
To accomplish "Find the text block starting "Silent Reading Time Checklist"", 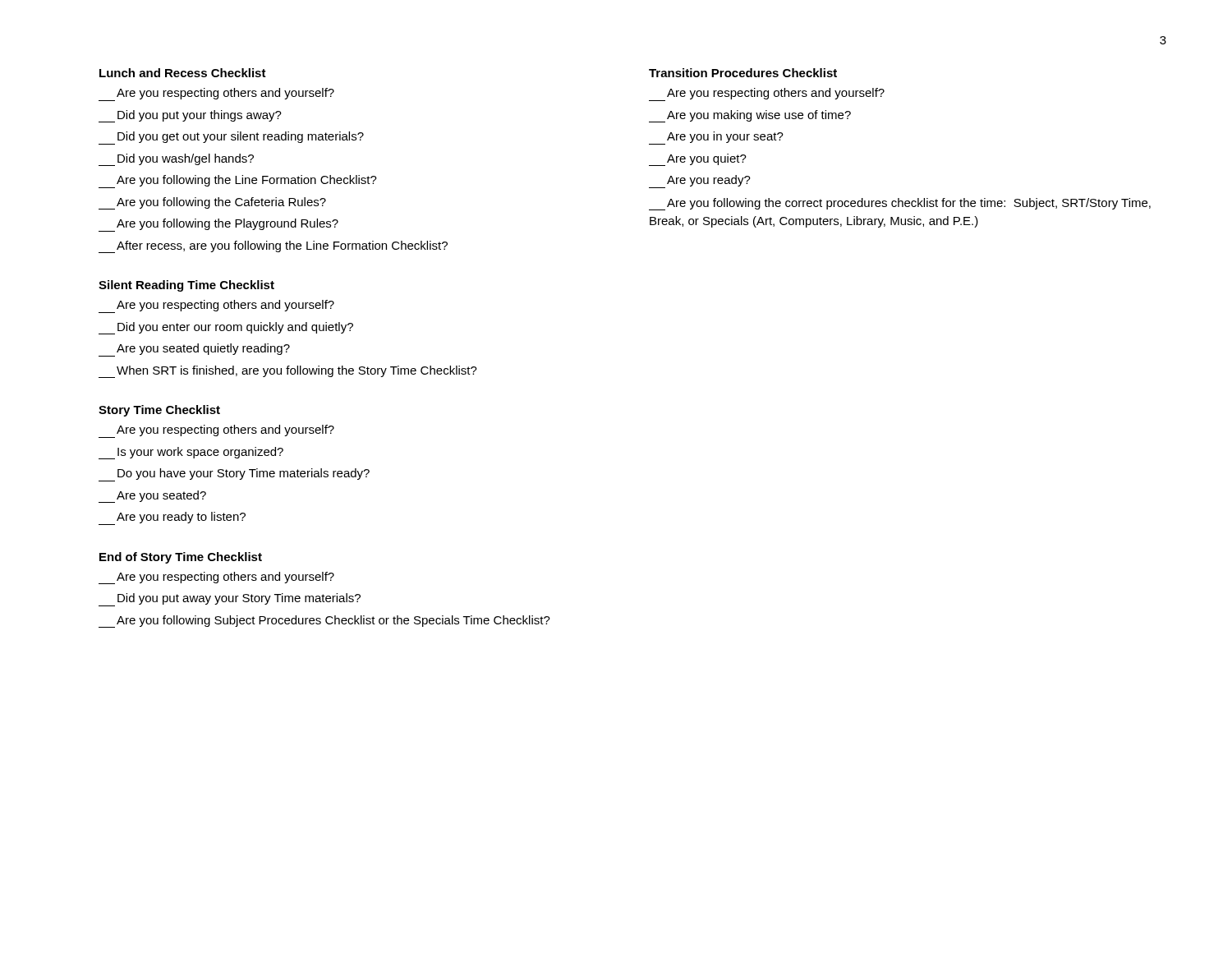I will pyautogui.click(x=186, y=285).
